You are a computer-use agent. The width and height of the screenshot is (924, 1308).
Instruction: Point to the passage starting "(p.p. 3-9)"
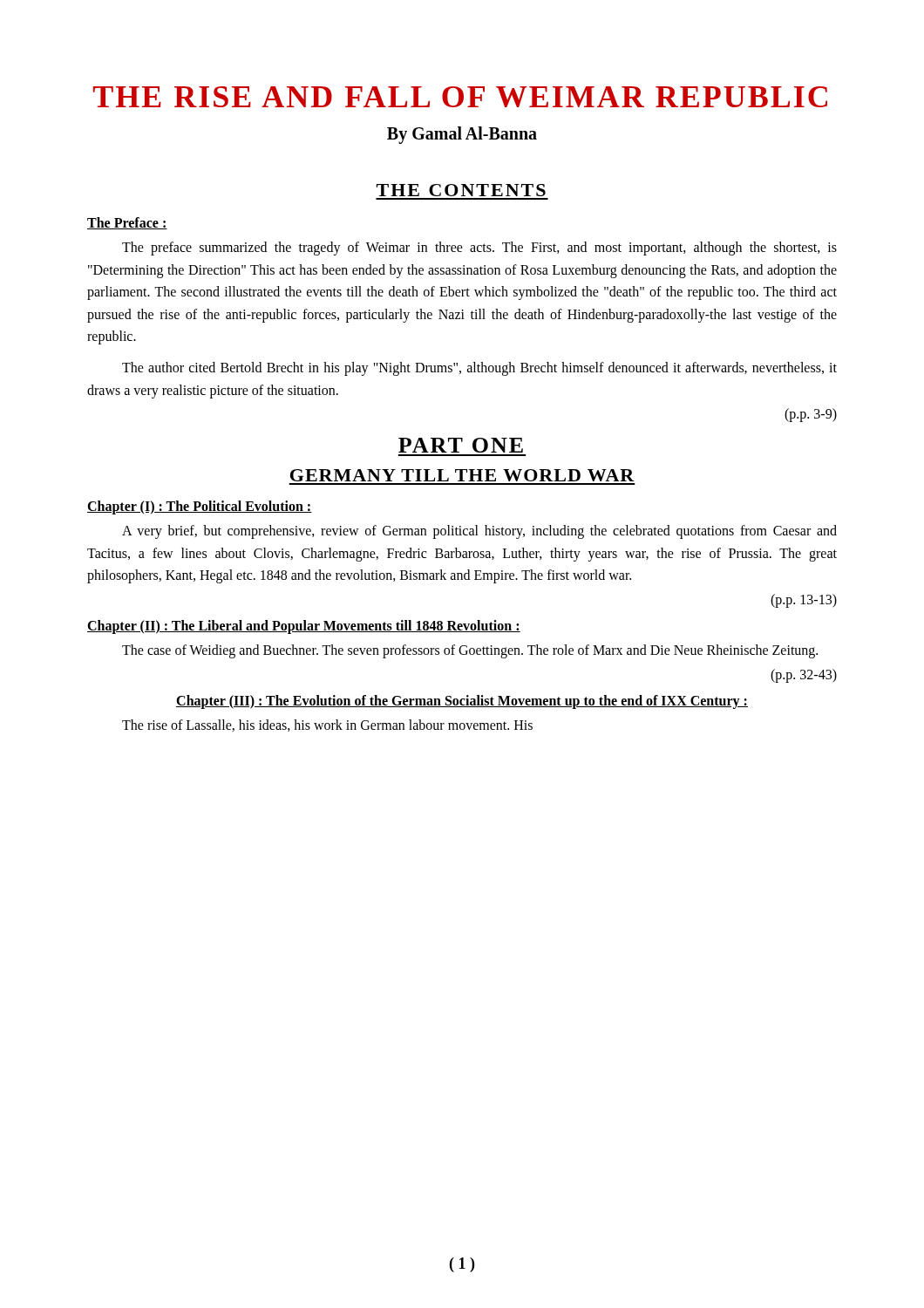[x=811, y=414]
